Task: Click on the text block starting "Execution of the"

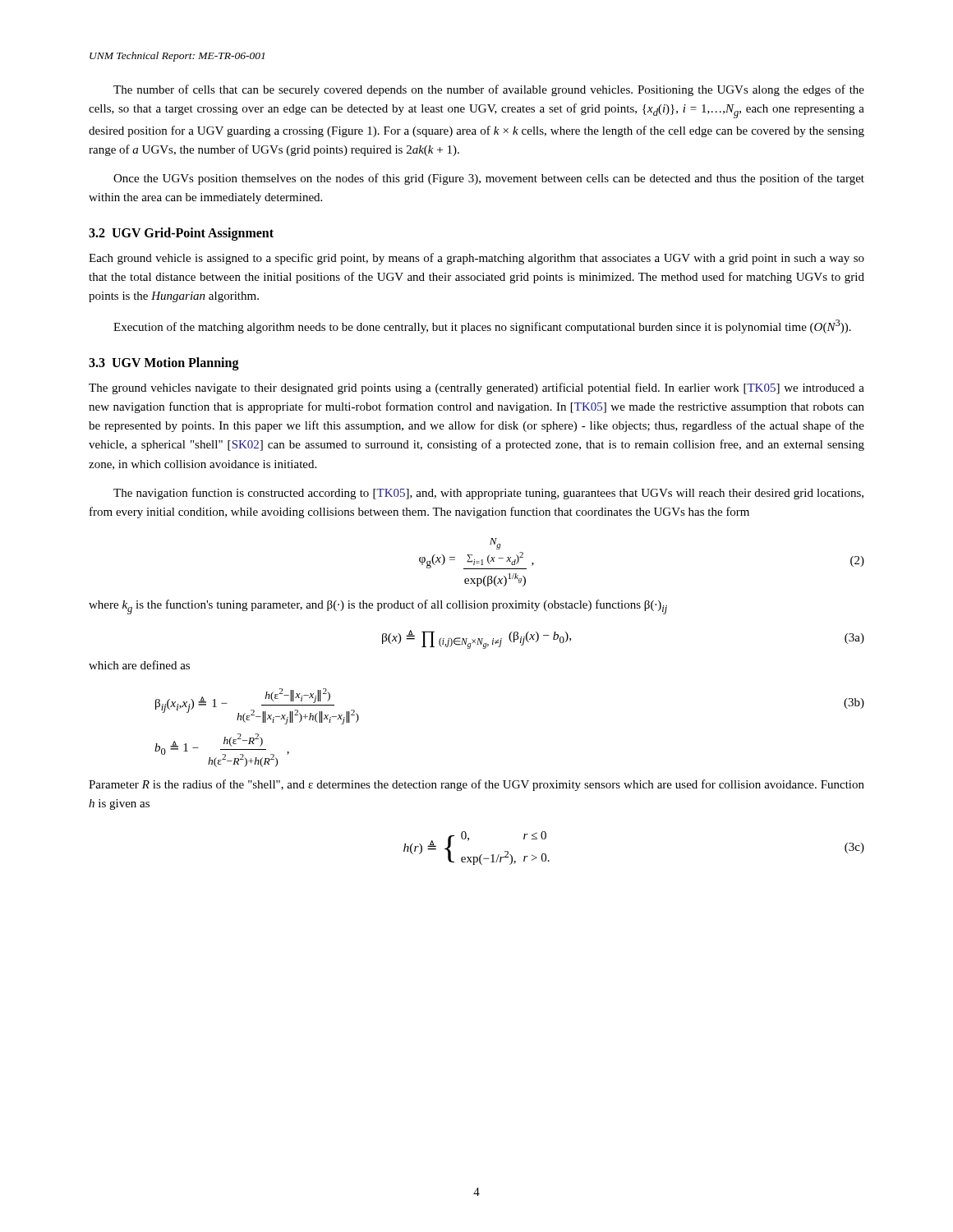Action: point(476,326)
